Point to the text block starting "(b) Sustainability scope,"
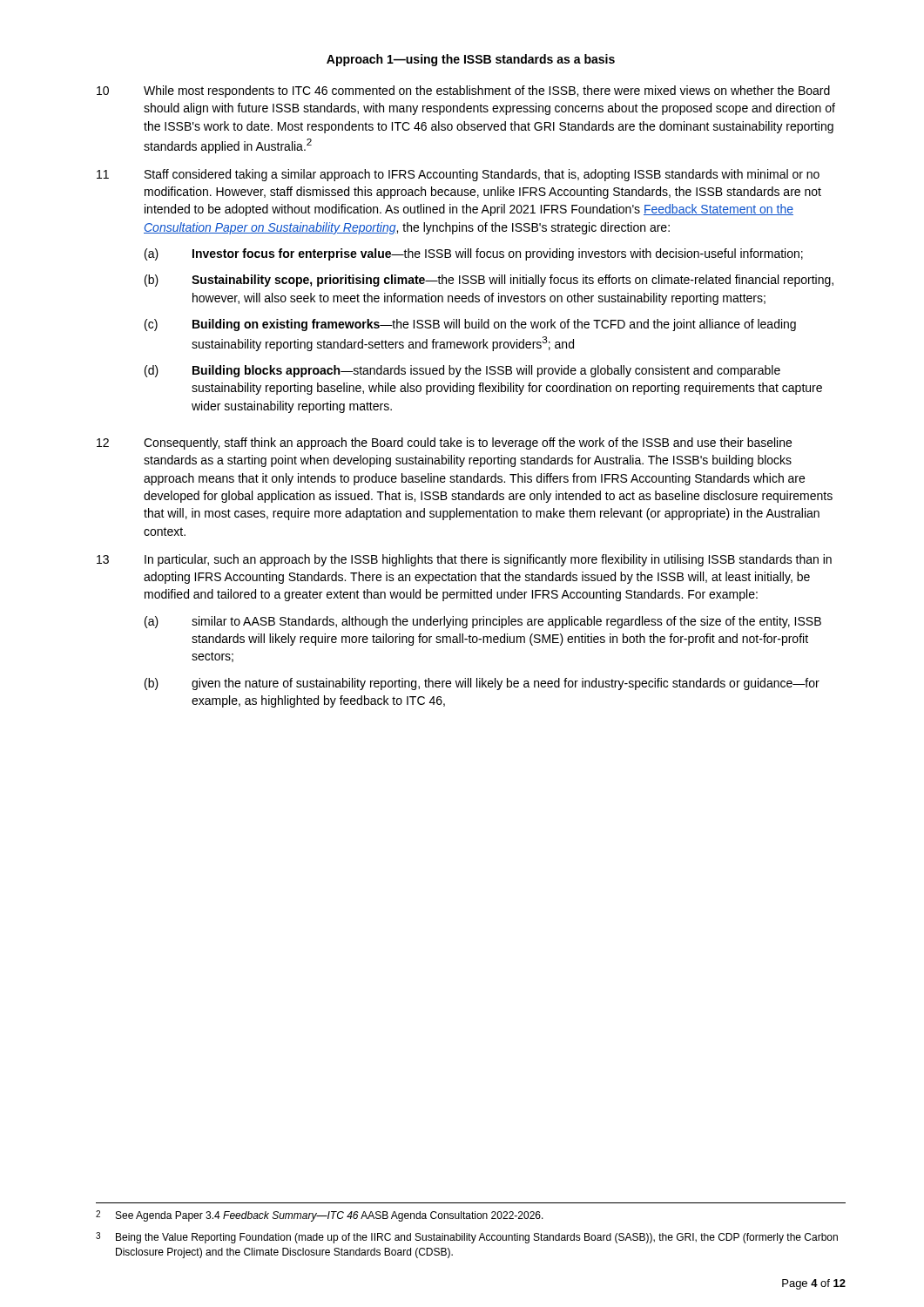The height and width of the screenshot is (1307, 924). 495,289
